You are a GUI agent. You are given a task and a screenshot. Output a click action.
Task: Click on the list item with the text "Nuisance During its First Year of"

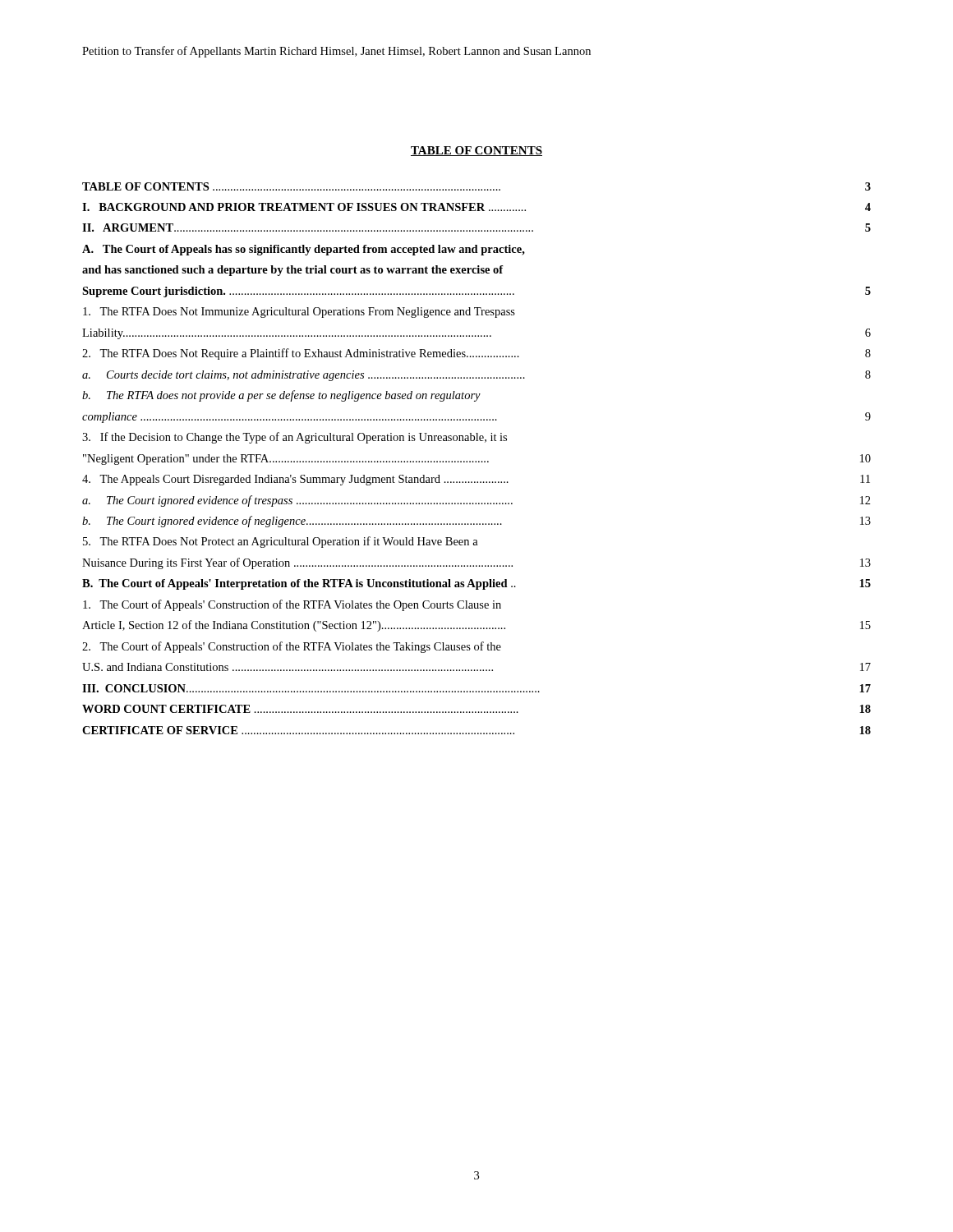pyautogui.click(x=476, y=563)
